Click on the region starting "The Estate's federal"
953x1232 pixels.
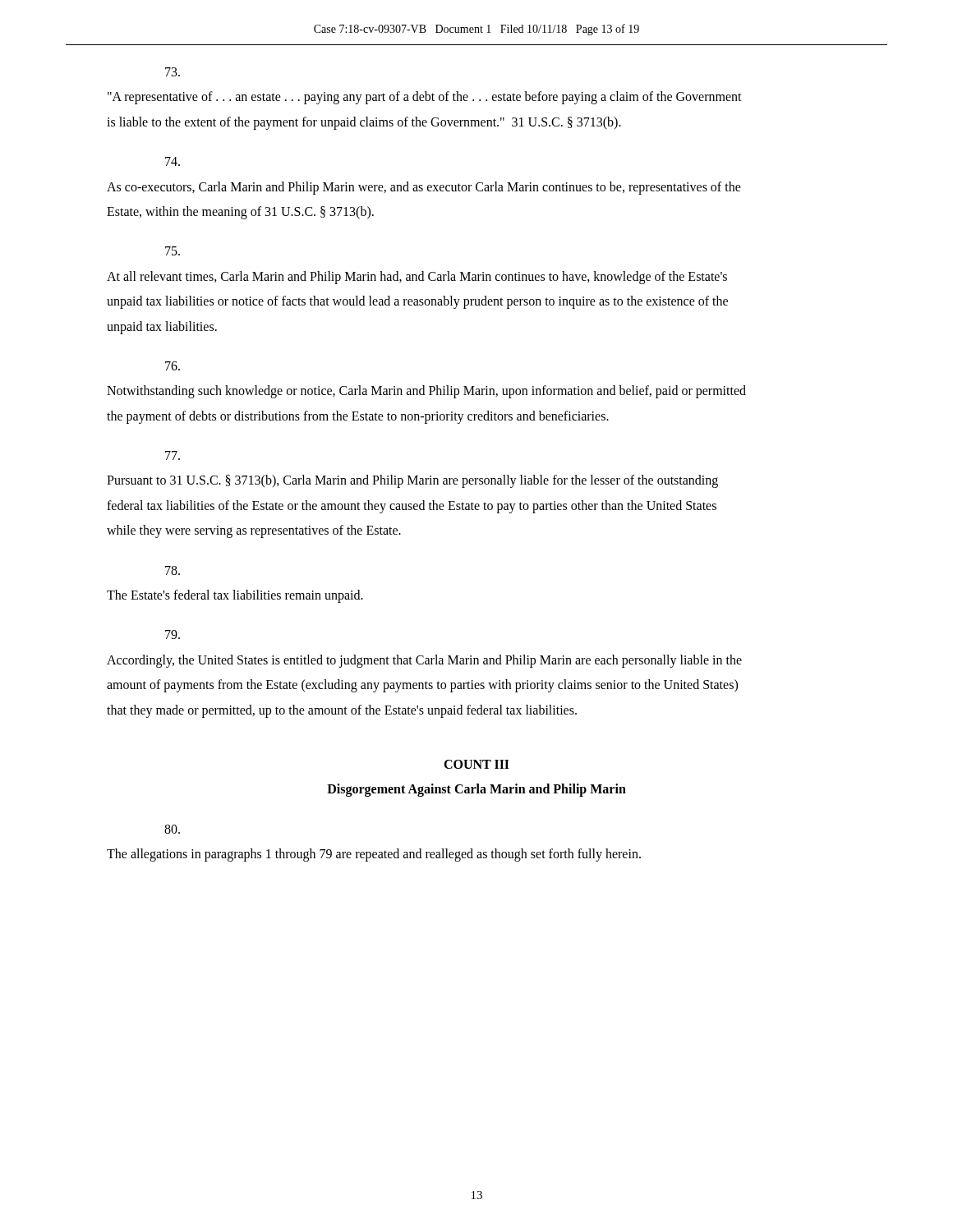tap(173, 570)
